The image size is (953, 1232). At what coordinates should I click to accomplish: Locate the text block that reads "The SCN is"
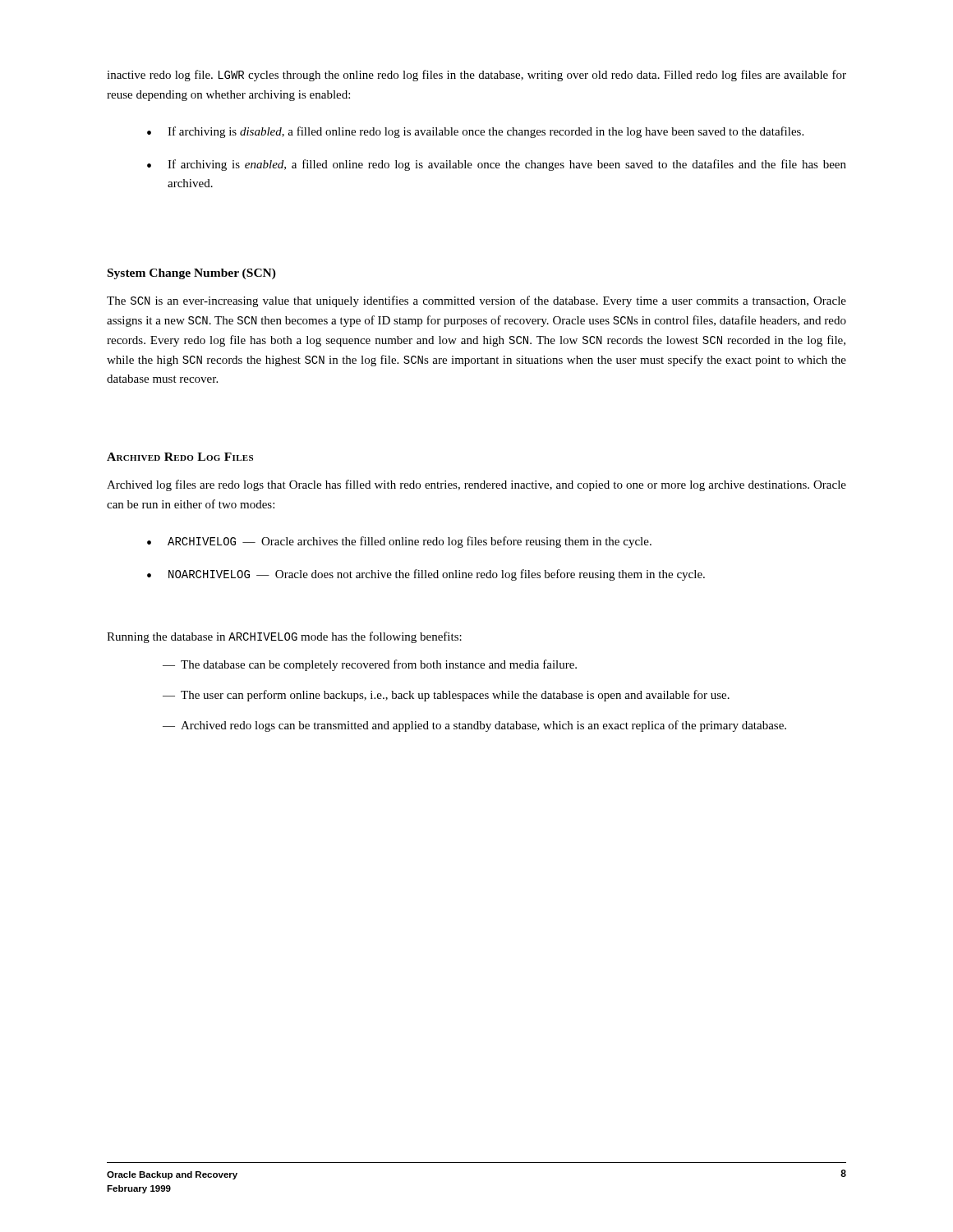(x=476, y=340)
